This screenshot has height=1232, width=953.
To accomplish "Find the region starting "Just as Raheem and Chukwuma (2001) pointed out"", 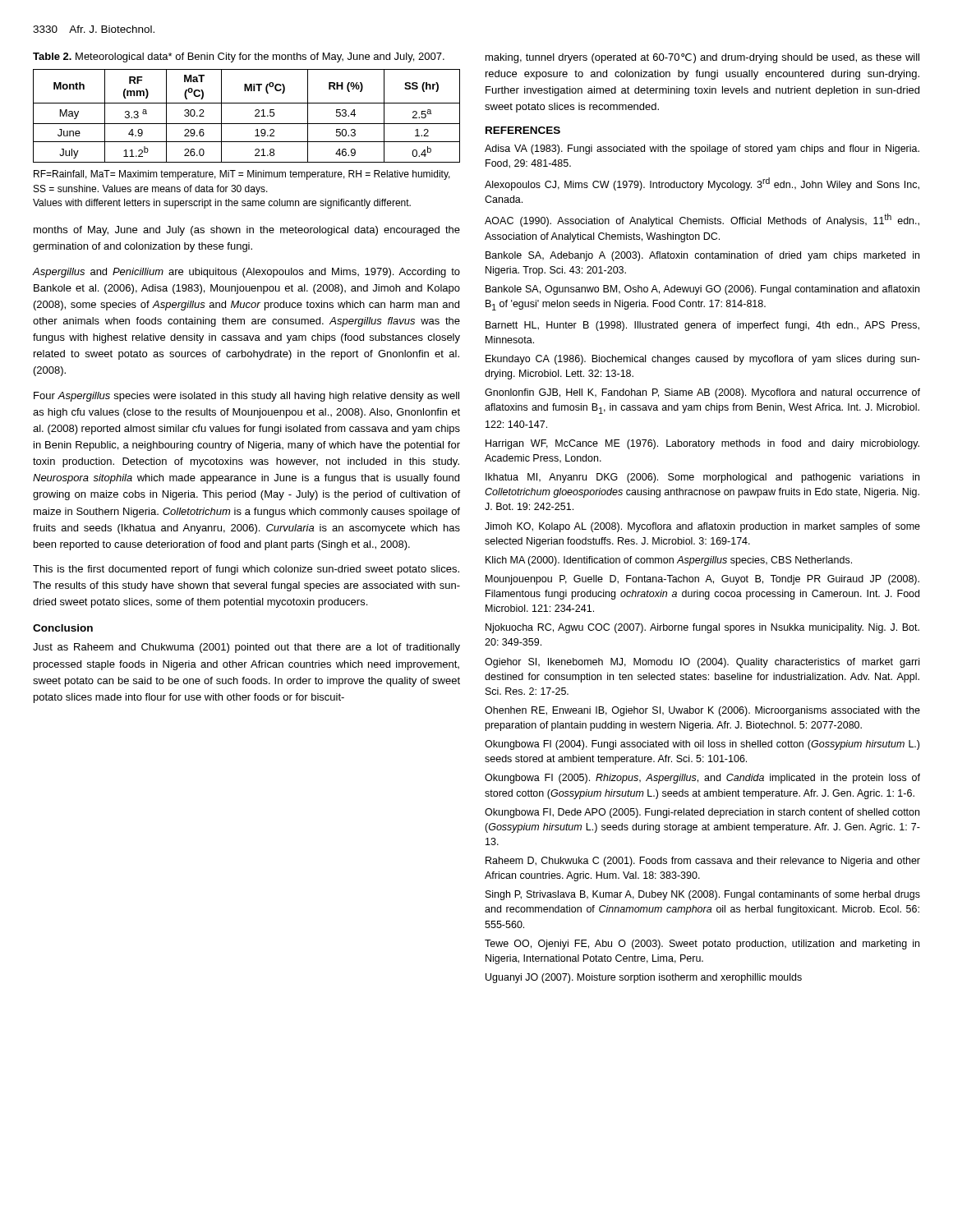I will 246,672.
